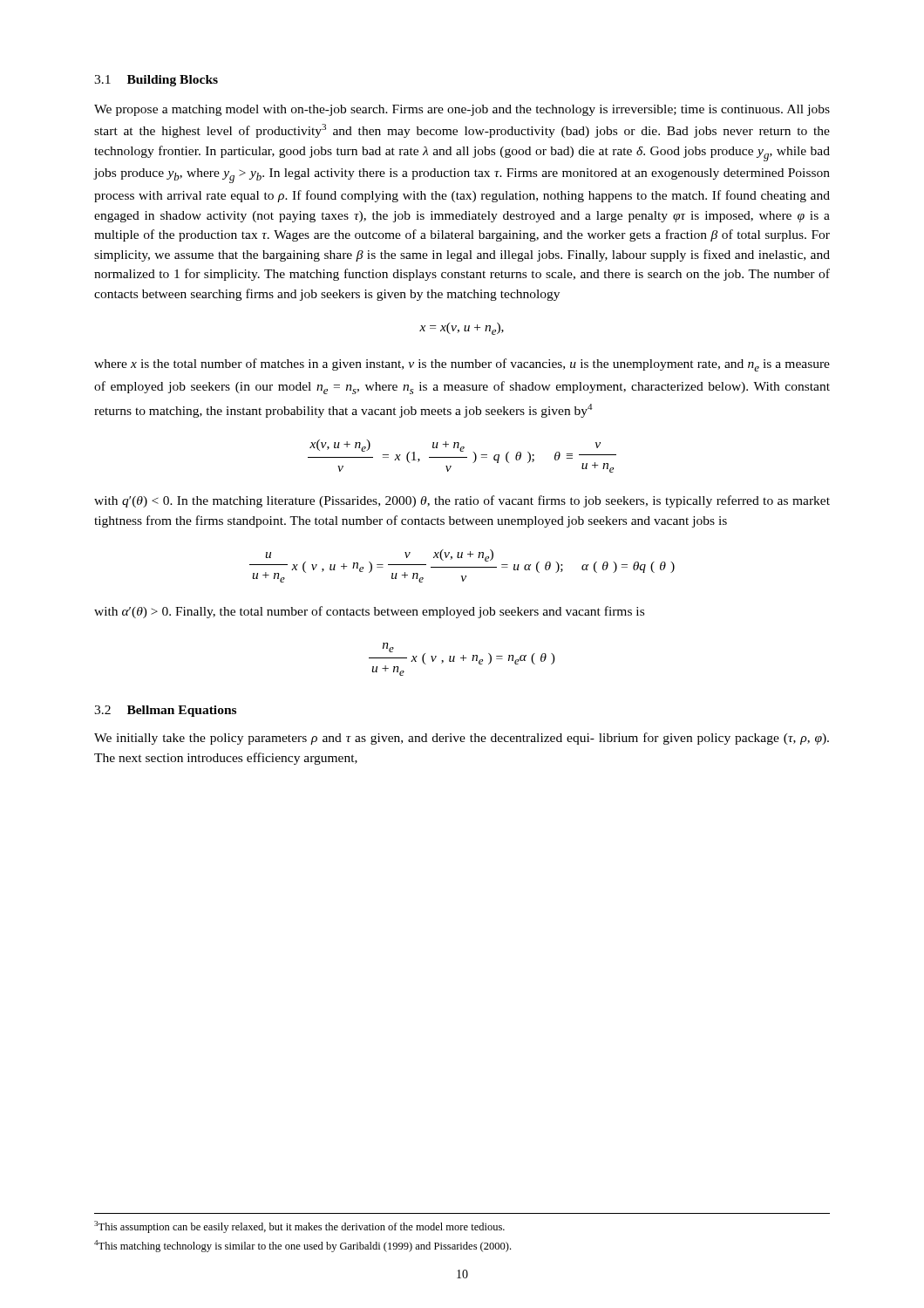Click on the formula that reads "x(v, u + ne)v = x(1, u"
This screenshot has height=1308, width=924.
[462, 456]
